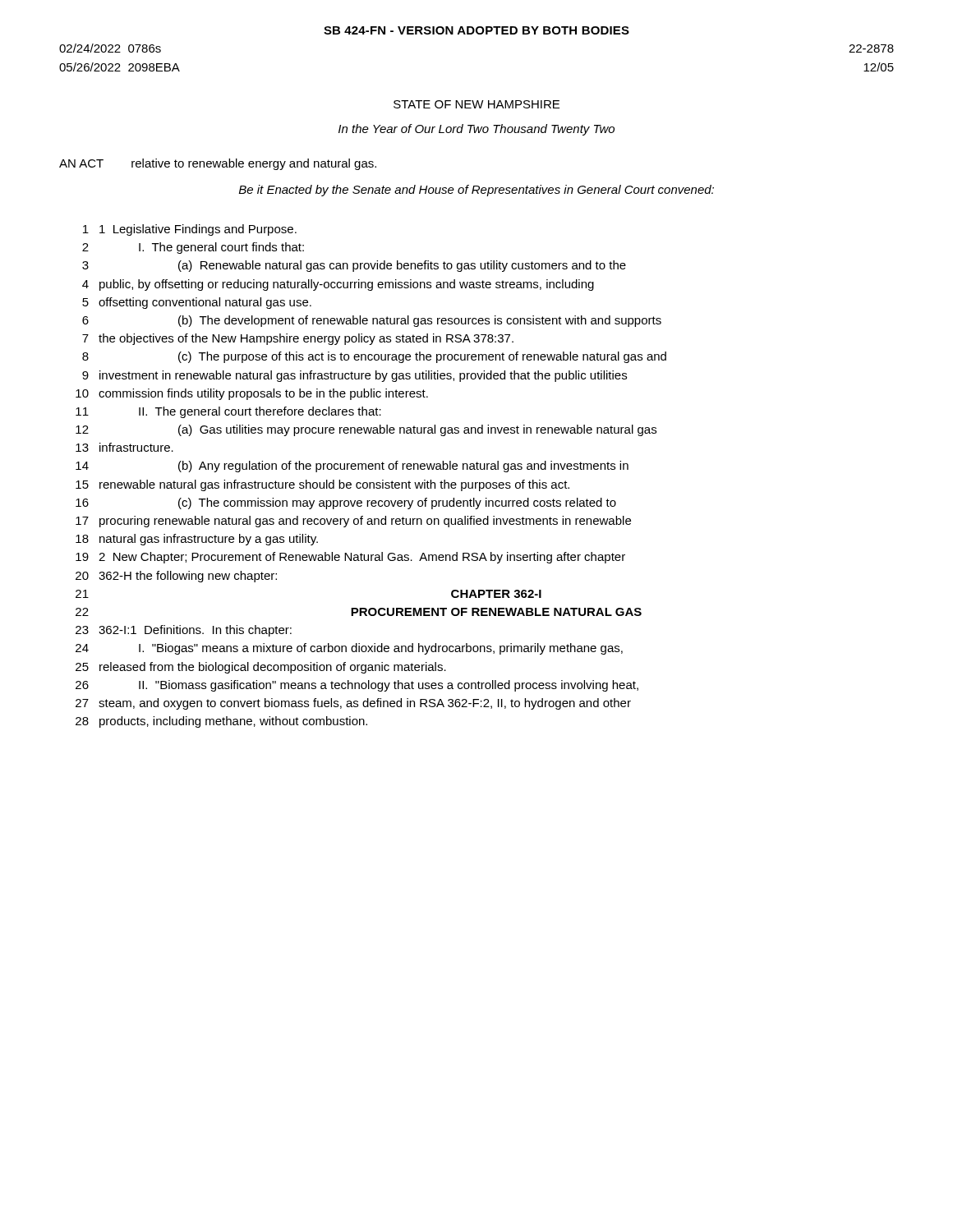
Task: Find the block on this page that starts "16 (c) The commission may approve recovery of"
Action: click(x=476, y=503)
